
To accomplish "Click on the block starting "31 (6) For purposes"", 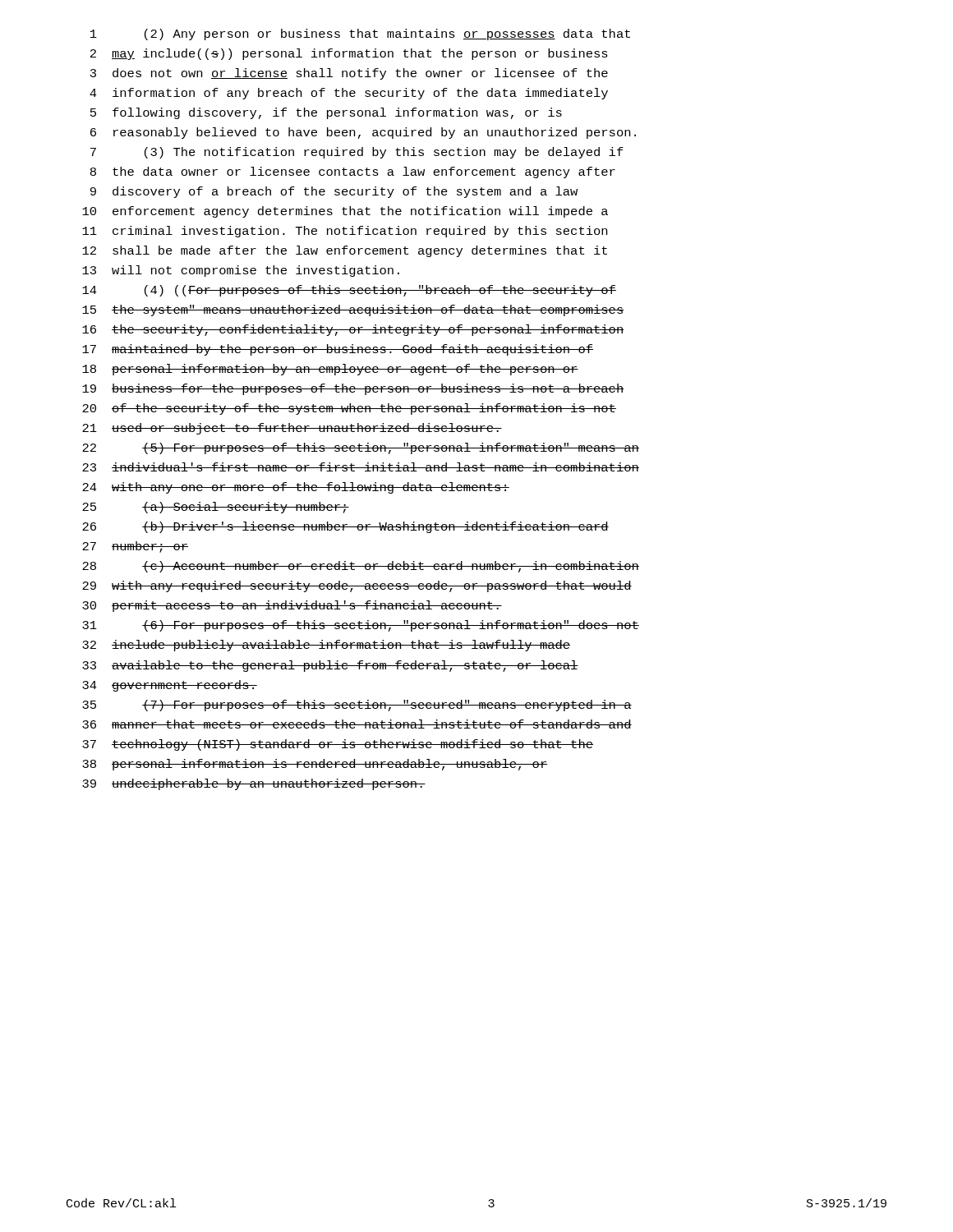I will coord(476,626).
